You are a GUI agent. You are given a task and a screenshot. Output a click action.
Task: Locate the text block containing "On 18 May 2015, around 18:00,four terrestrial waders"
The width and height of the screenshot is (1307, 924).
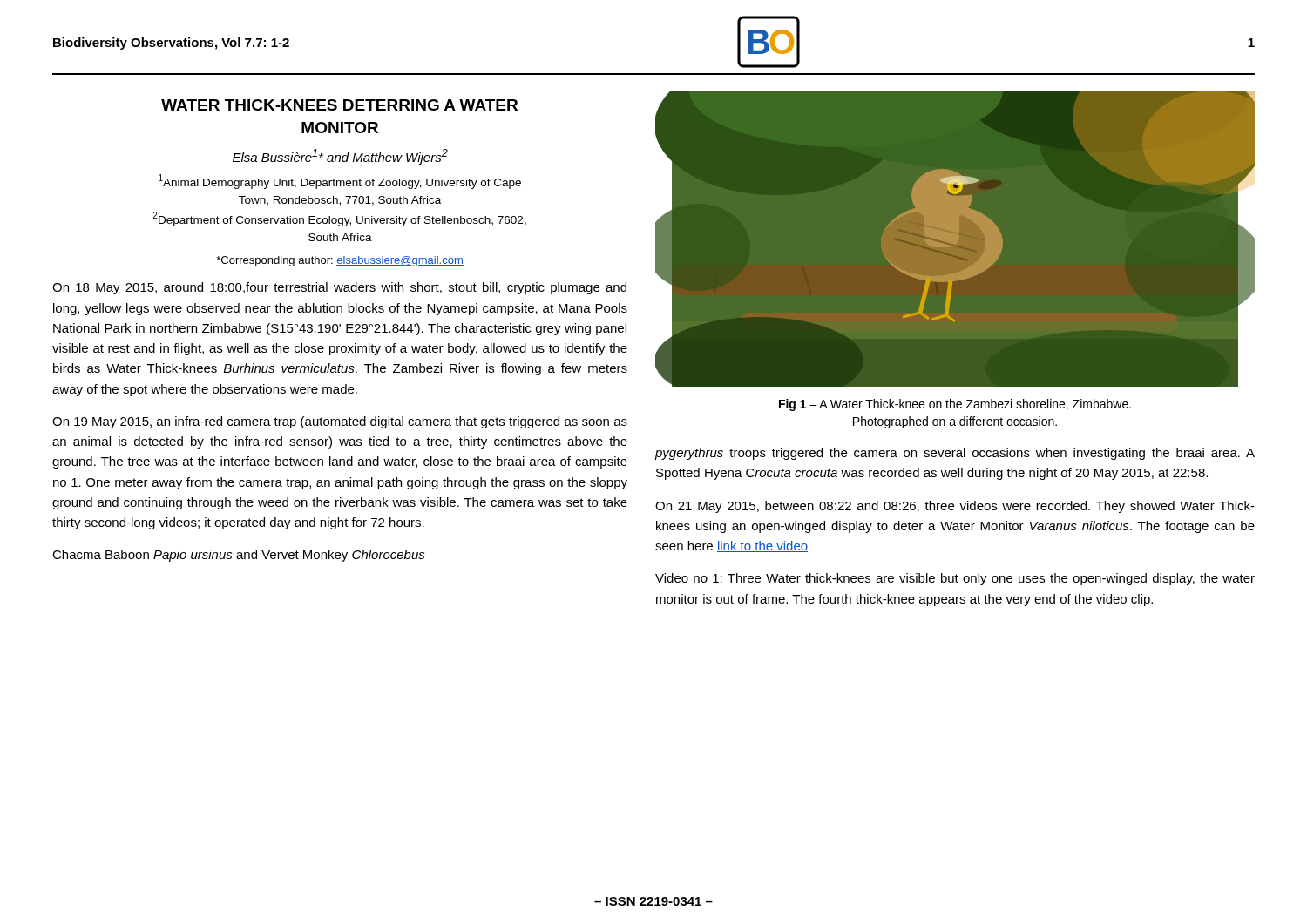coord(340,338)
